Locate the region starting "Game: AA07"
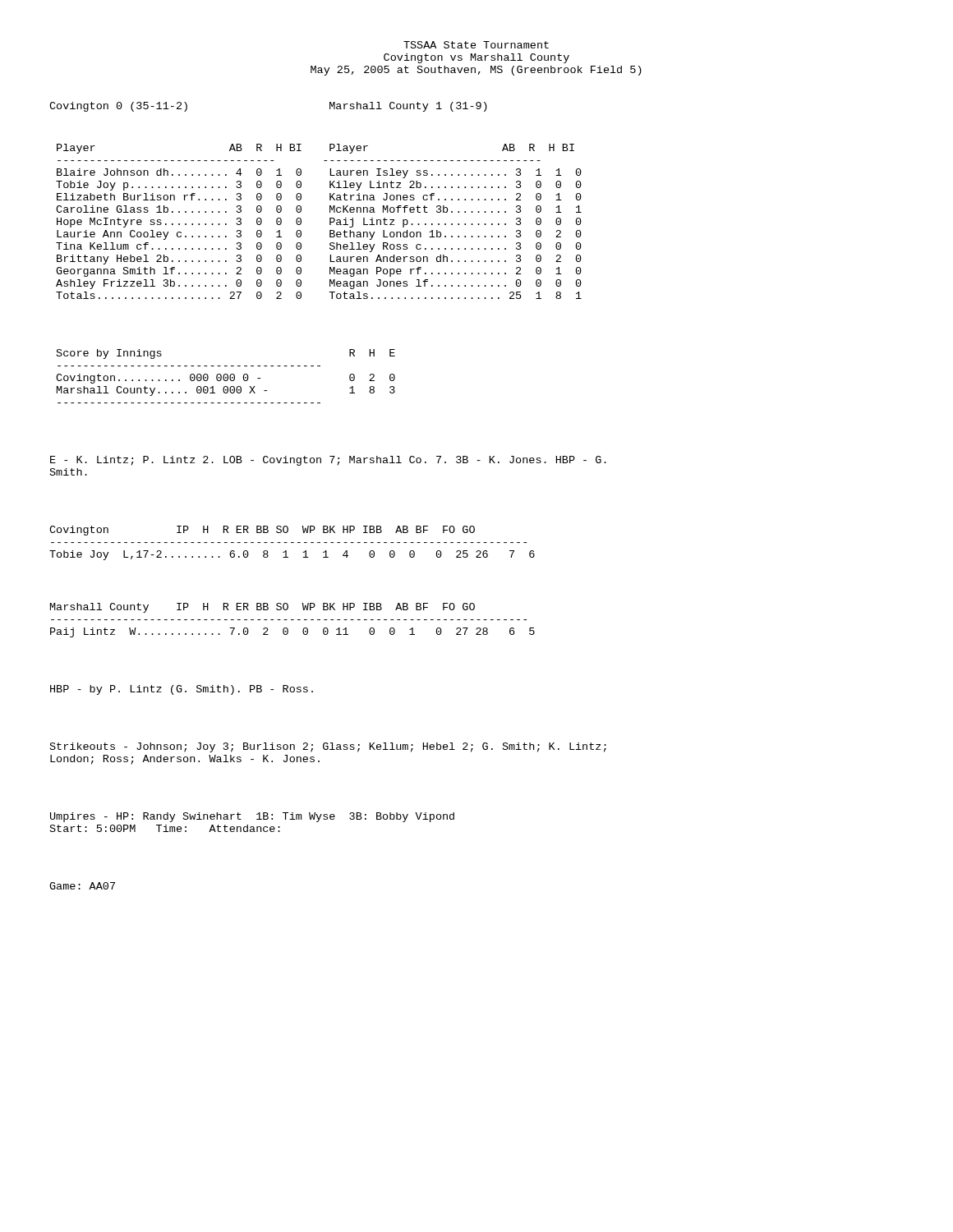 point(82,886)
